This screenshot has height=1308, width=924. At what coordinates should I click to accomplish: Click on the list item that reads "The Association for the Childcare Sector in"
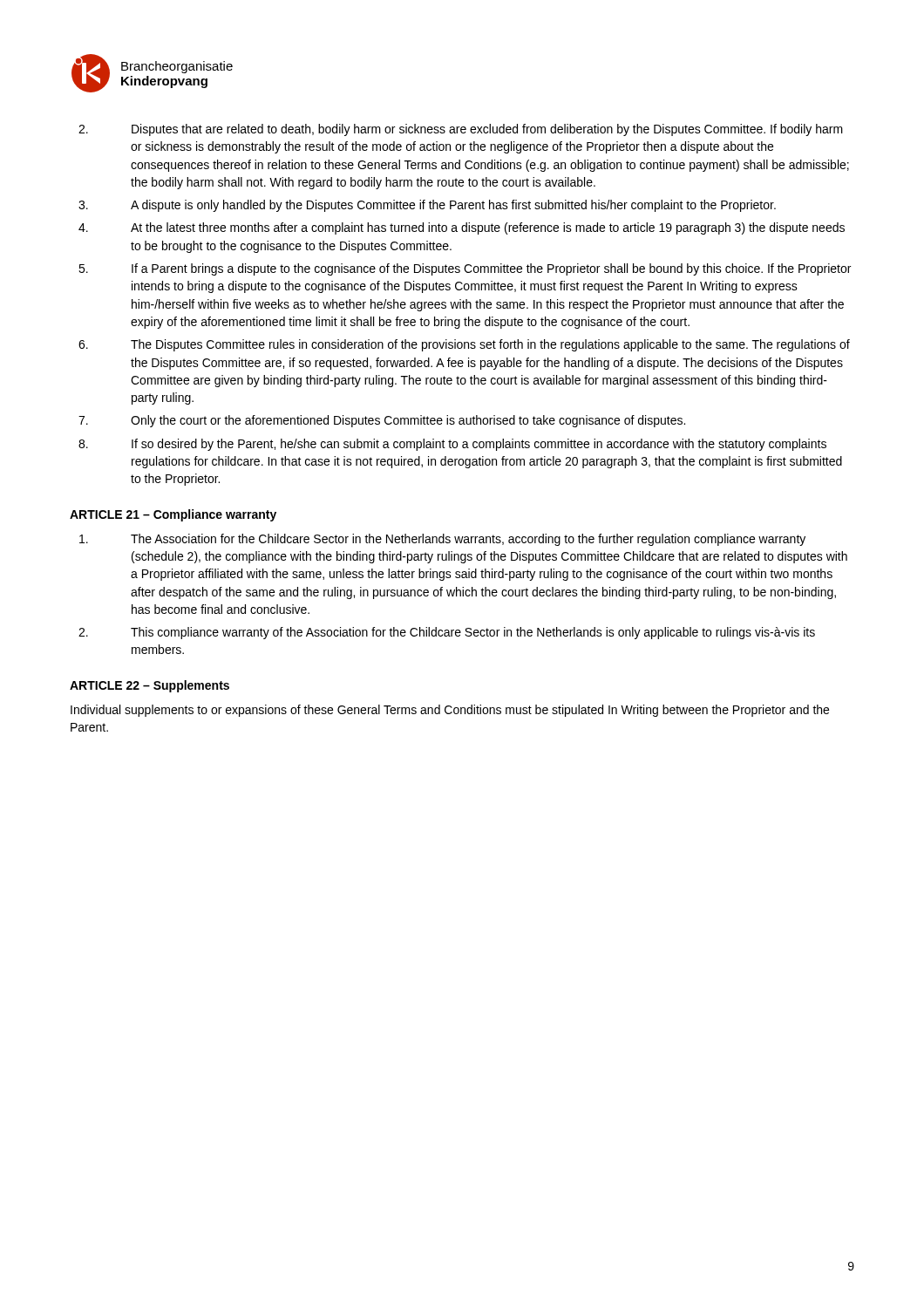462,574
